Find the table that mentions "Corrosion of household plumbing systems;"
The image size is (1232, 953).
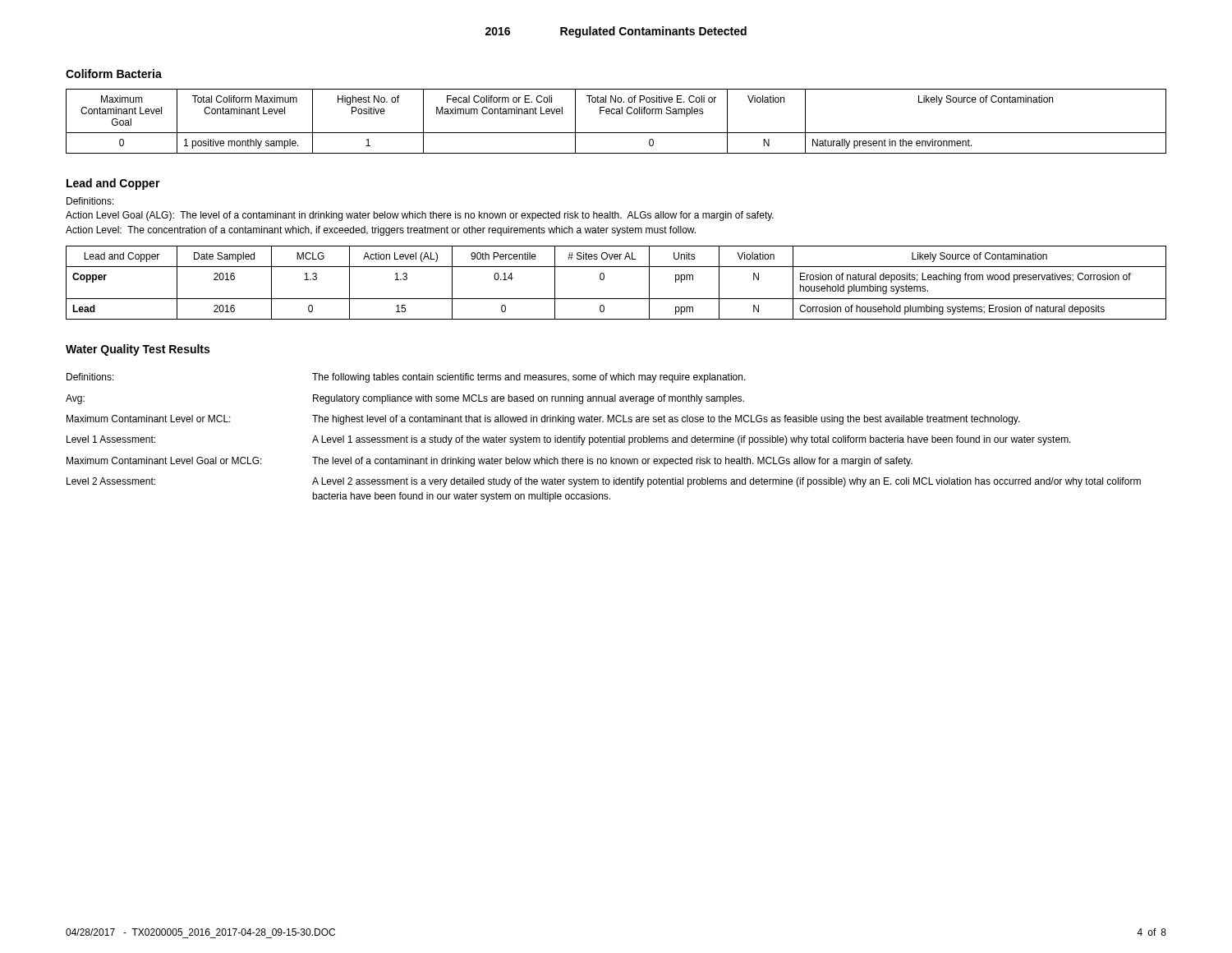coord(616,283)
